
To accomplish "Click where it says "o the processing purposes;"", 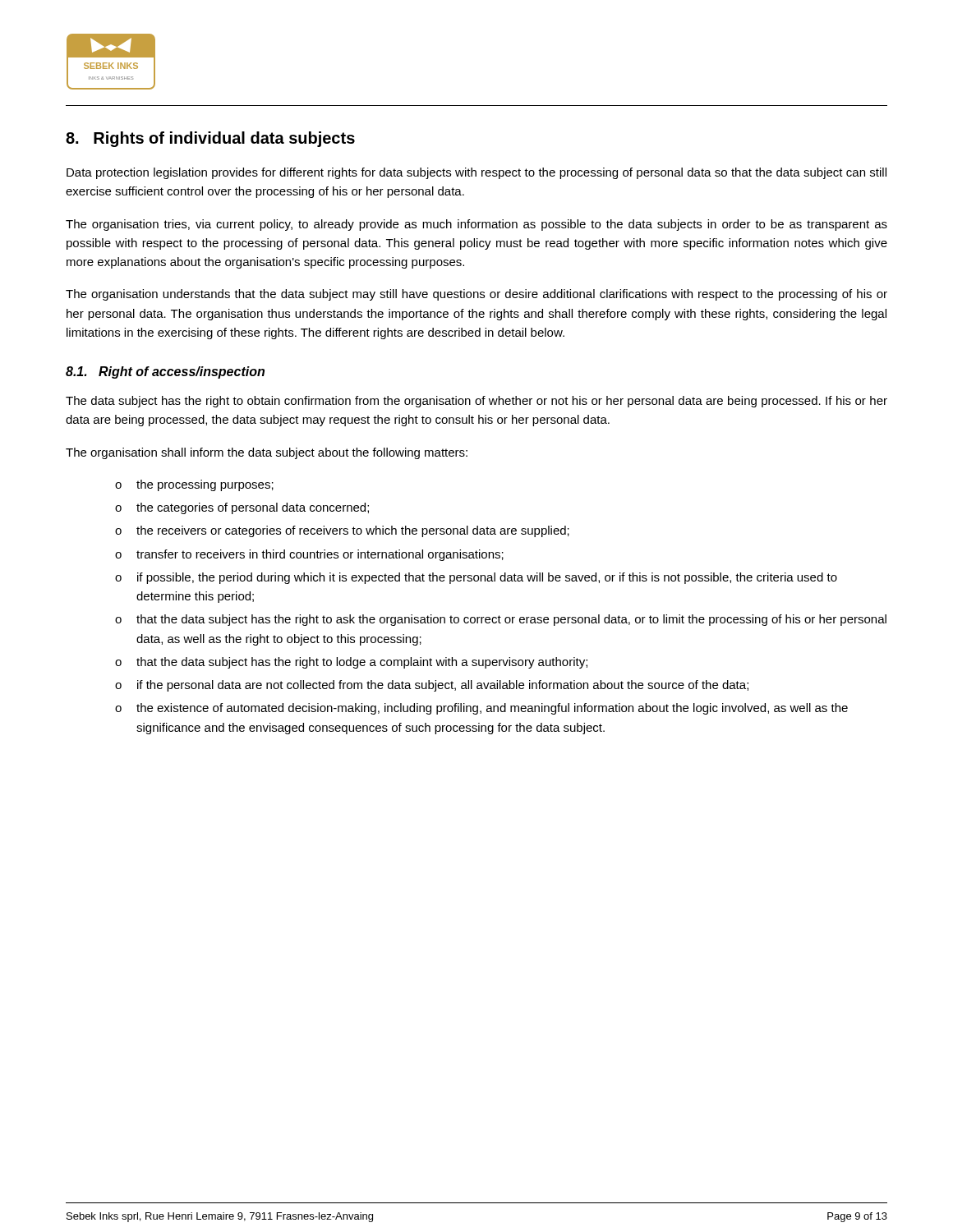I will (x=194, y=485).
